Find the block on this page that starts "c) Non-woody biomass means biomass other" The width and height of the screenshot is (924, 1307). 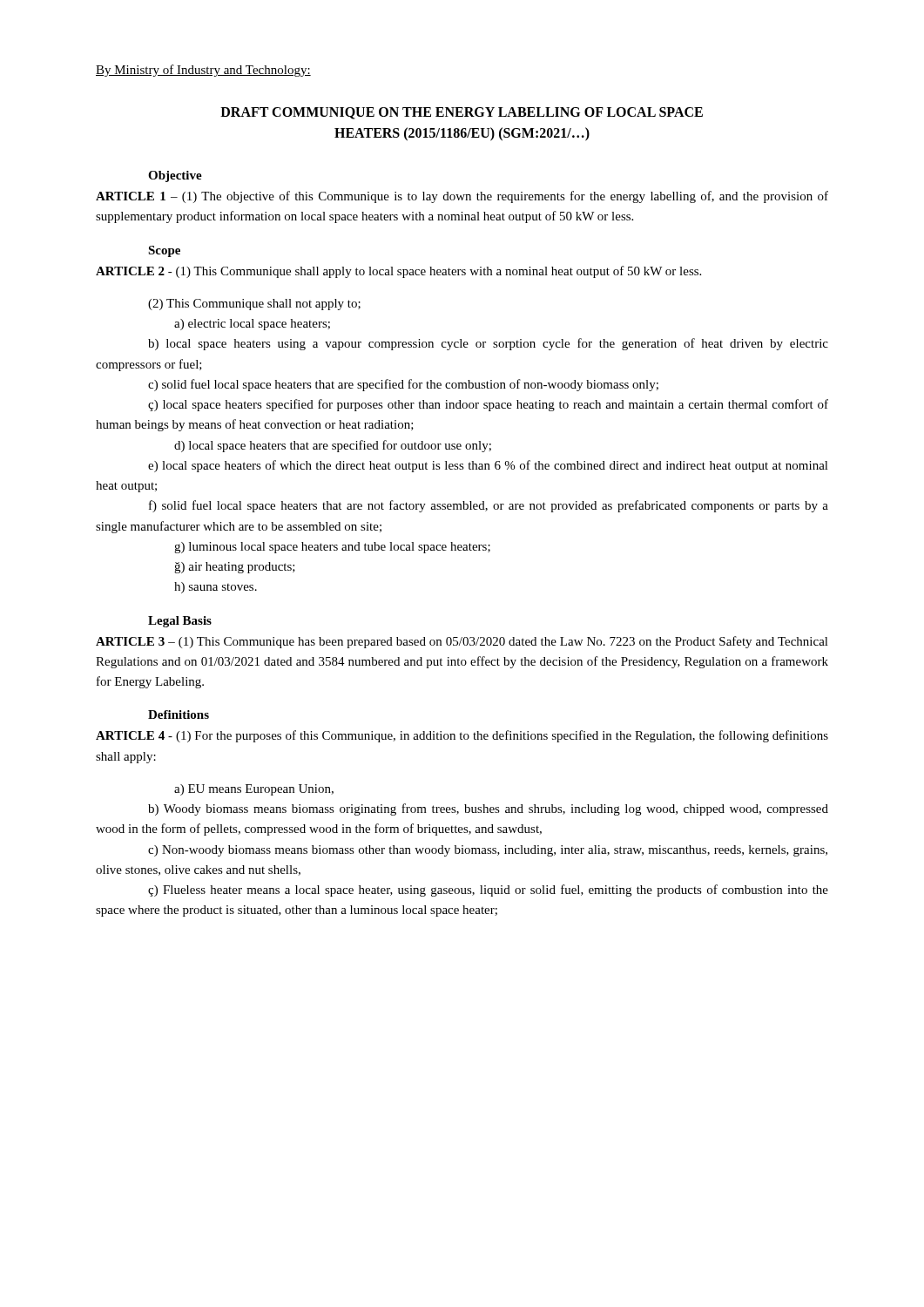click(x=462, y=860)
